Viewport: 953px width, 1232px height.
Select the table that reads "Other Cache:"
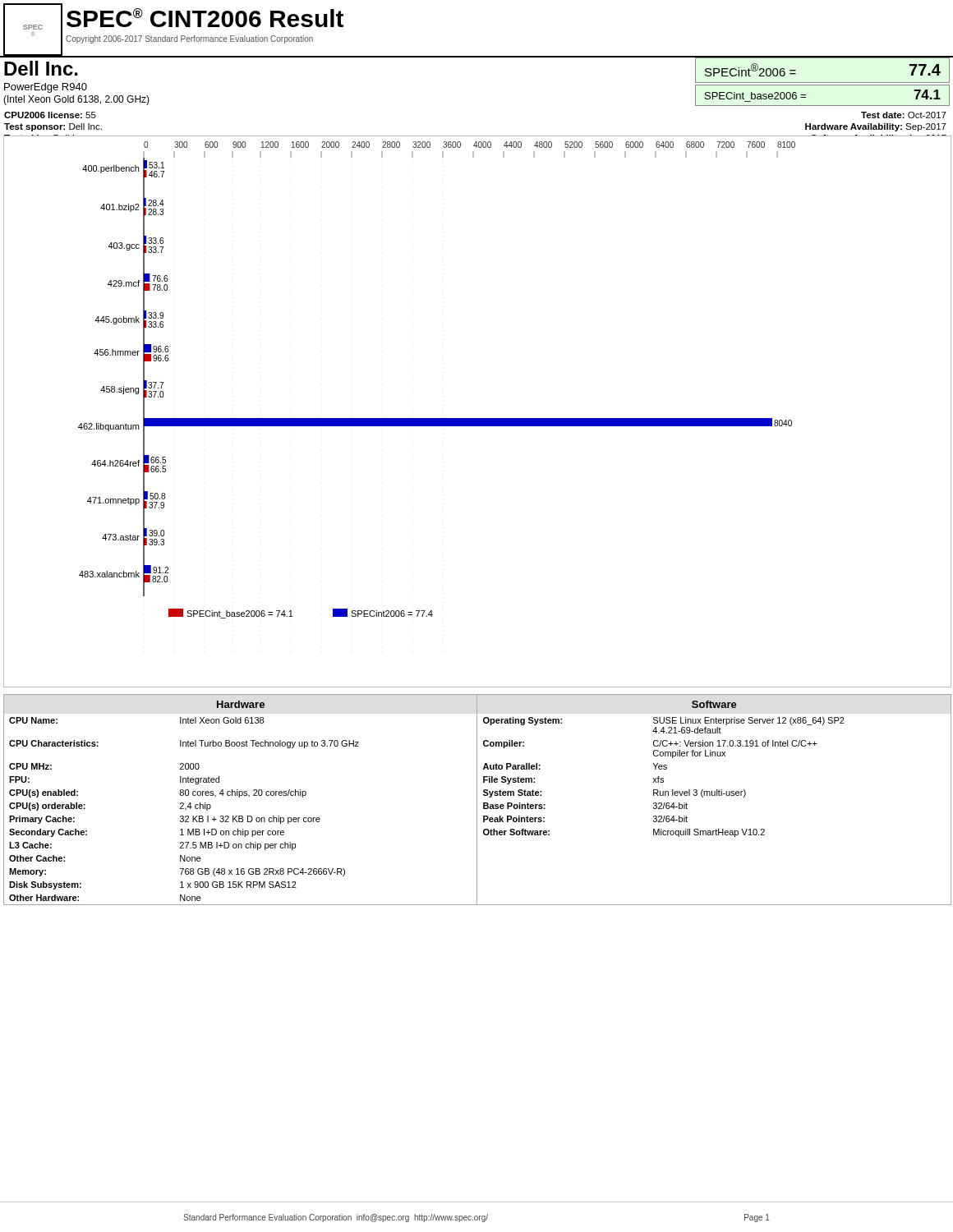pyautogui.click(x=477, y=800)
